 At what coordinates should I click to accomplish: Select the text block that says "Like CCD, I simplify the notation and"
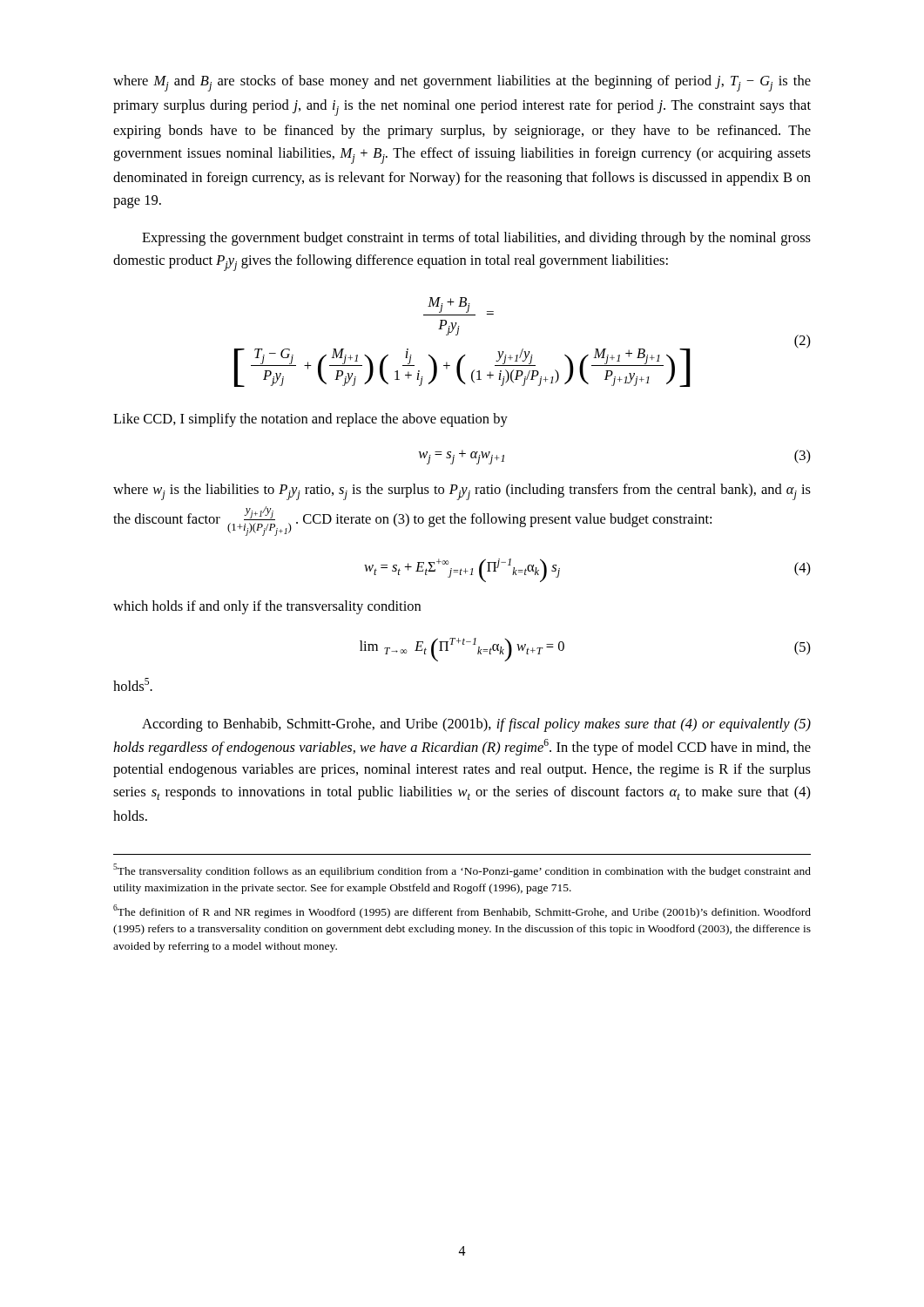pyautogui.click(x=310, y=419)
